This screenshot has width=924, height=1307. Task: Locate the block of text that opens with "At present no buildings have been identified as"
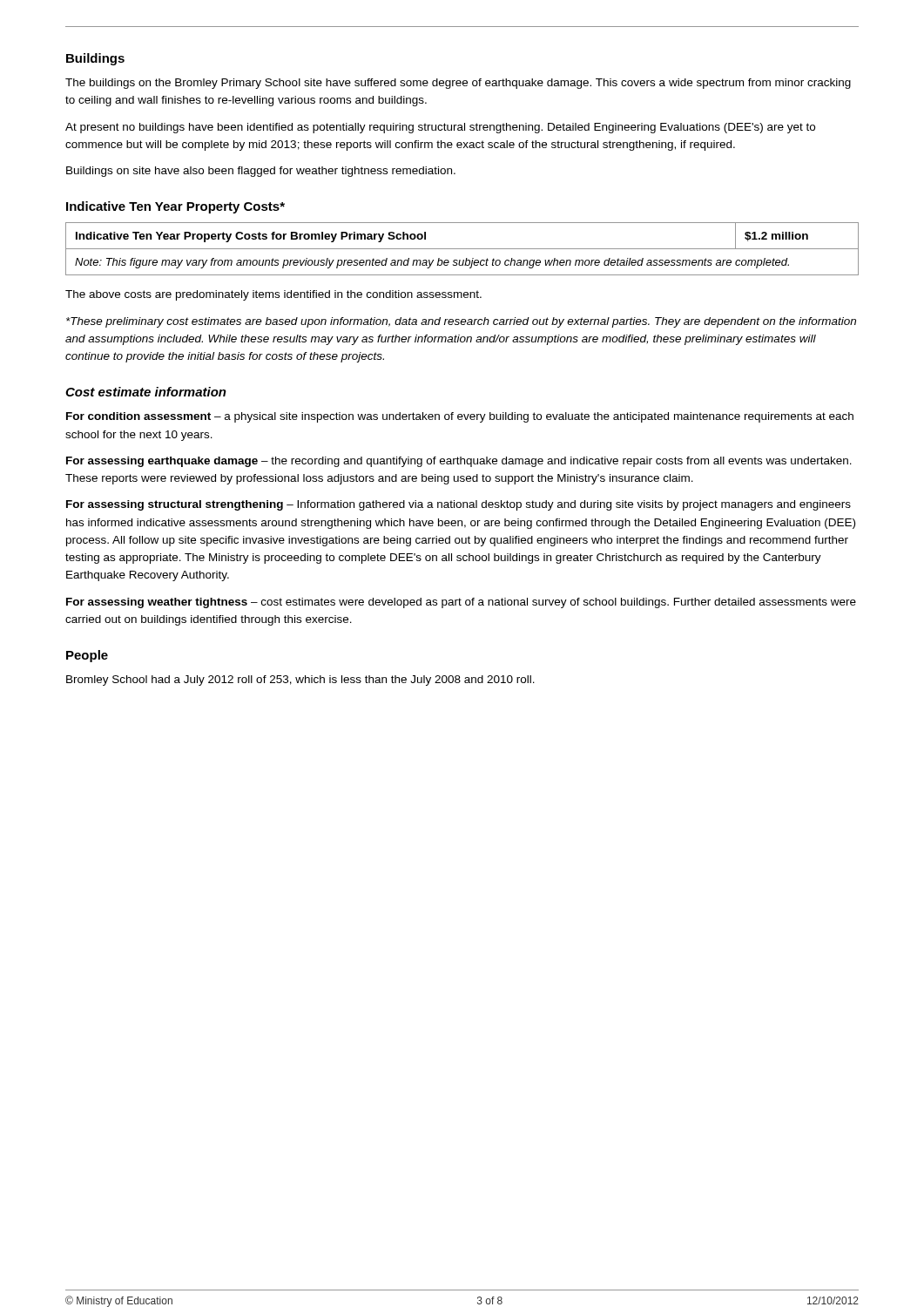441,135
